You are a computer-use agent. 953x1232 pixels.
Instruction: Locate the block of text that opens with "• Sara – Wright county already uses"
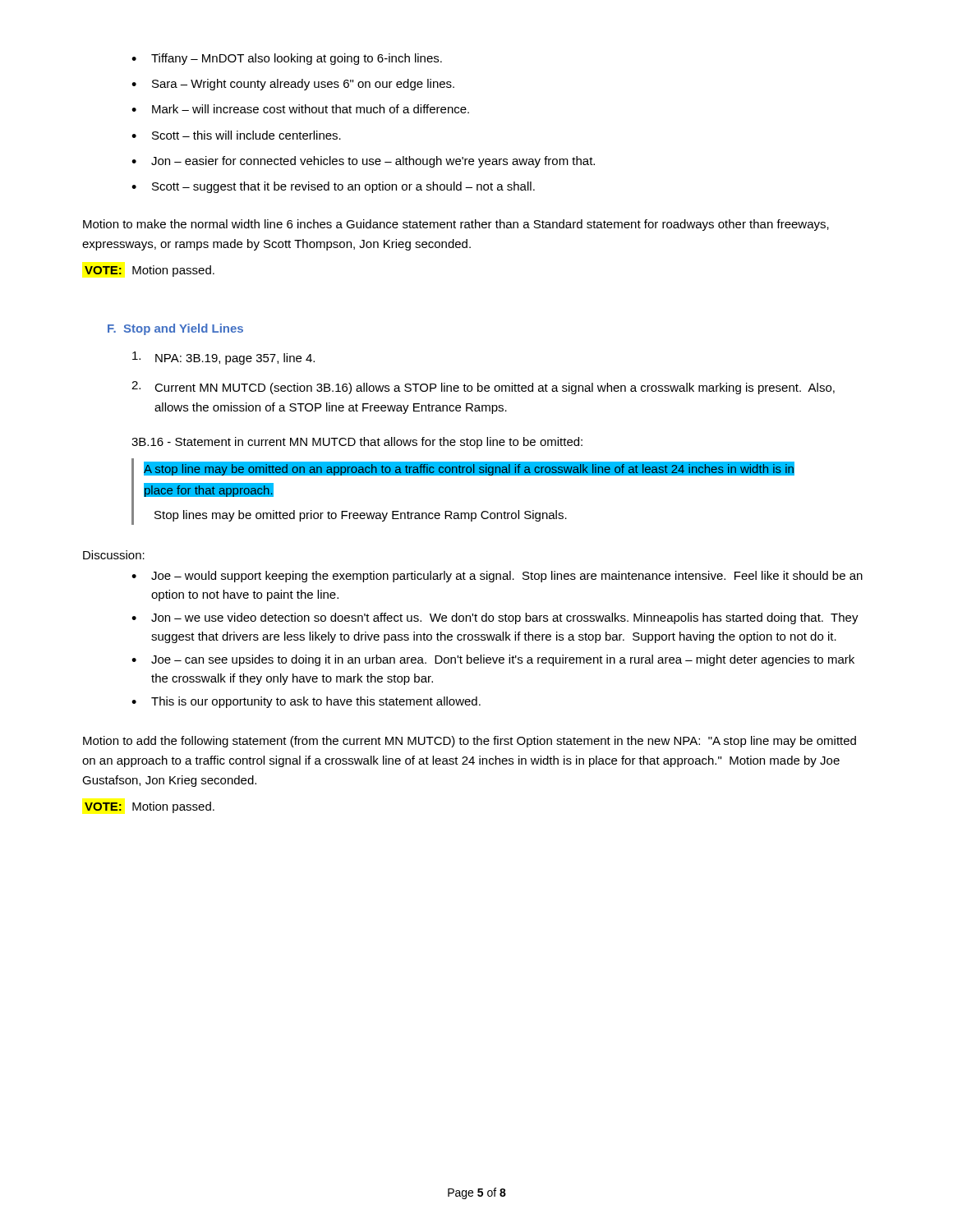[293, 85]
